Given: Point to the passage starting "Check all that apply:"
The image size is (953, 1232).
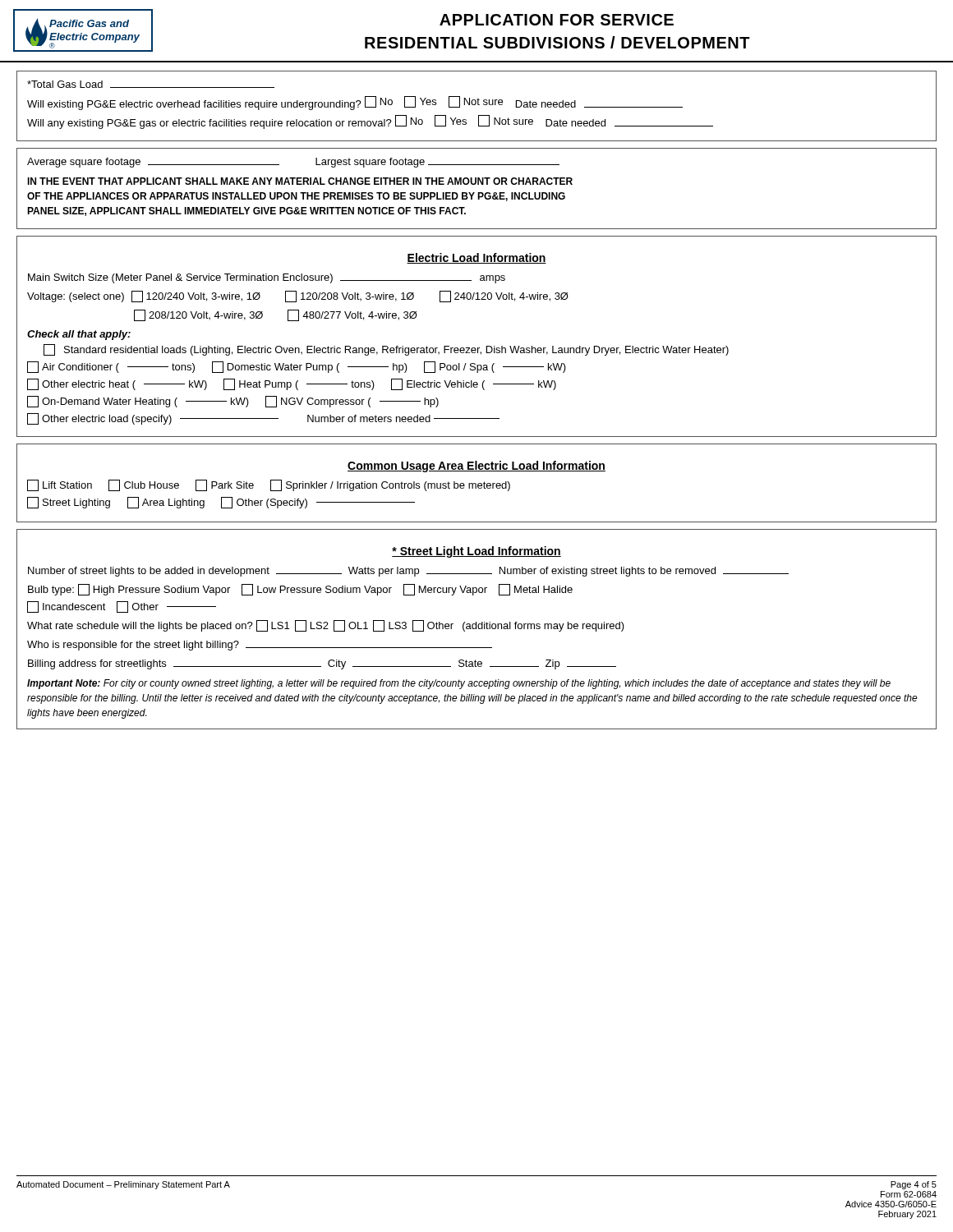Looking at the screenshot, I should (476, 342).
